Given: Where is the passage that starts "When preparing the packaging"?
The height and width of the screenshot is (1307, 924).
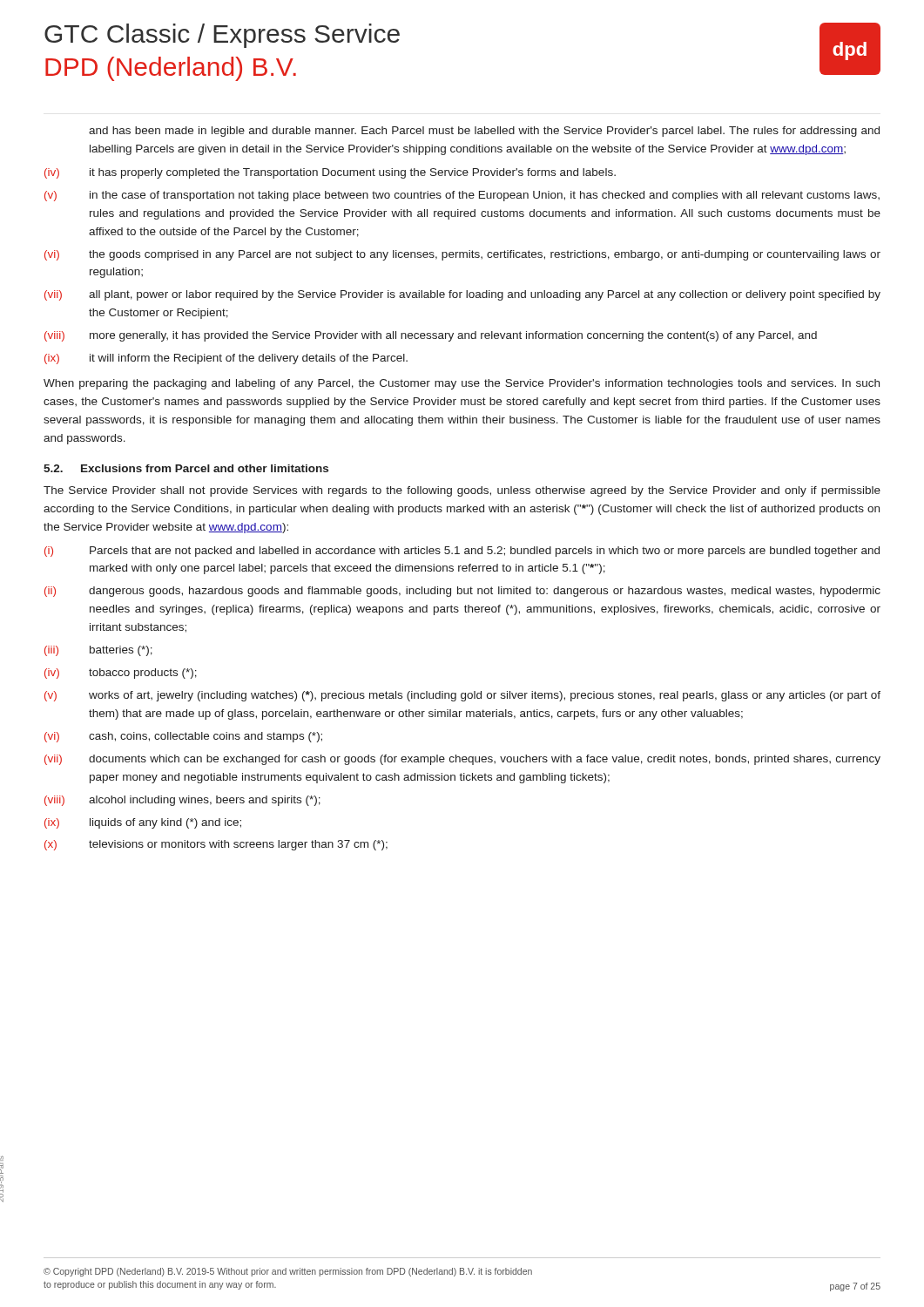Looking at the screenshot, I should (462, 410).
